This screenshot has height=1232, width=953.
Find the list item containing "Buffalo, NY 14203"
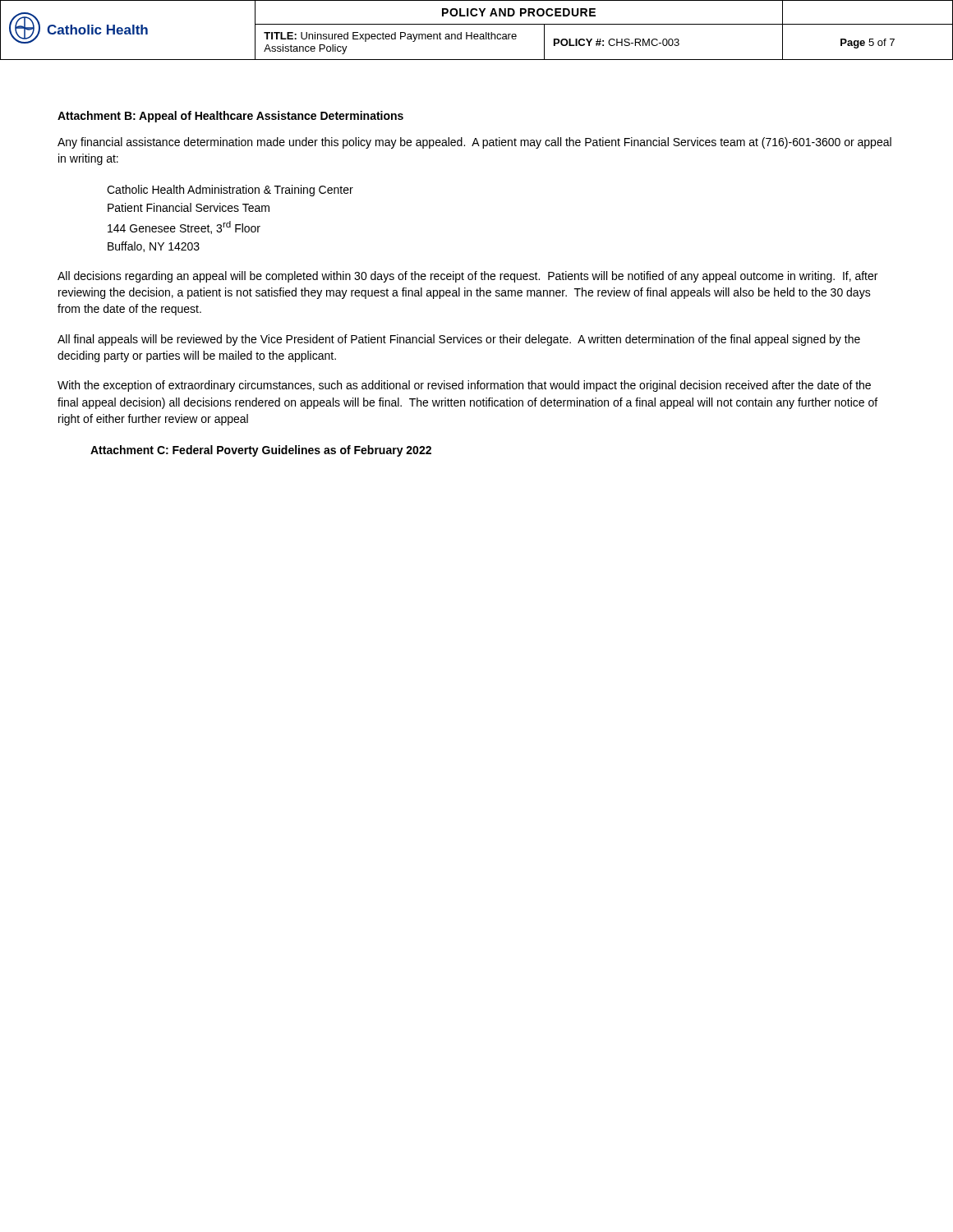click(x=153, y=247)
